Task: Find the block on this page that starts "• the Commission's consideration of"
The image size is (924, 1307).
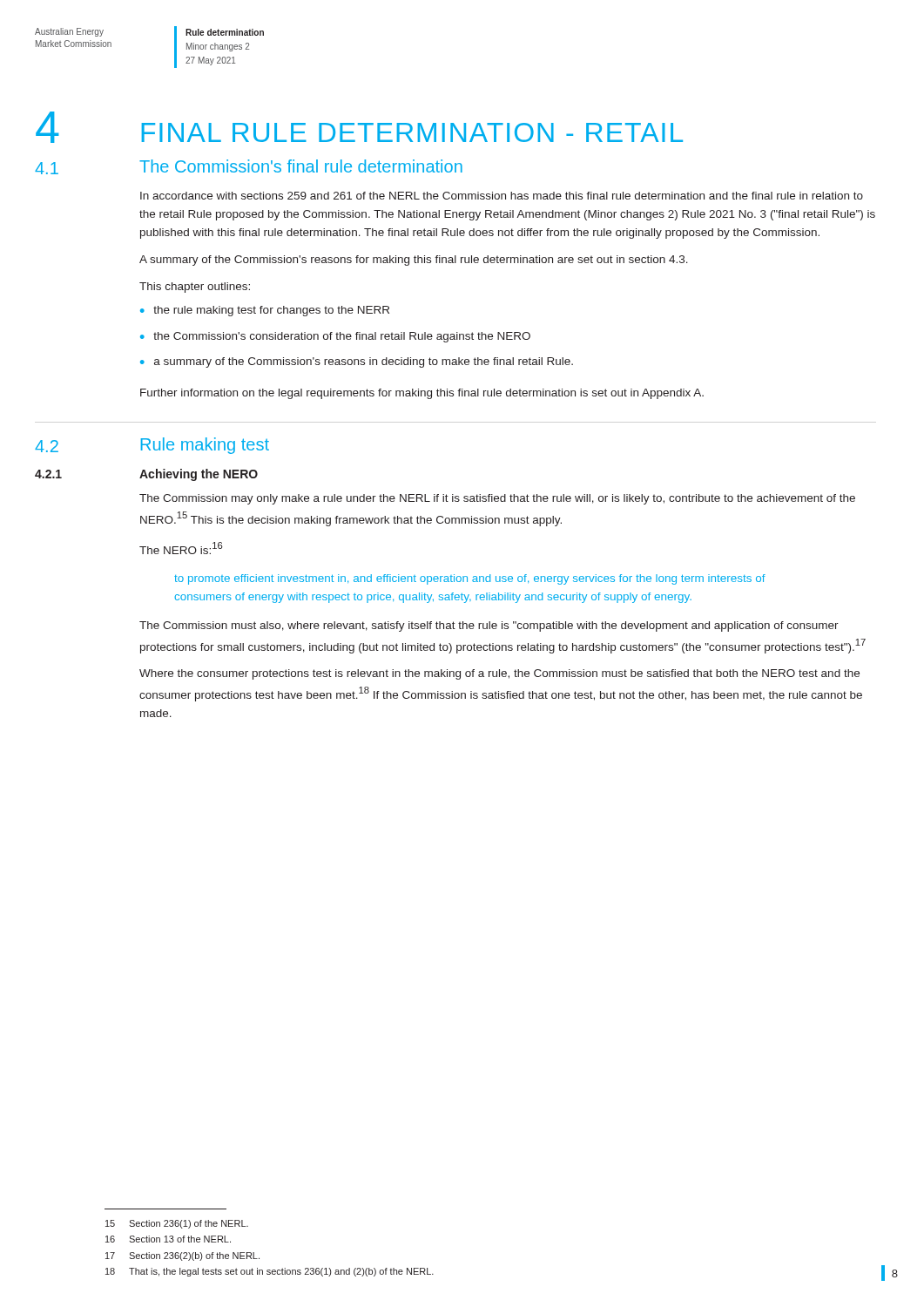Action: [x=335, y=338]
